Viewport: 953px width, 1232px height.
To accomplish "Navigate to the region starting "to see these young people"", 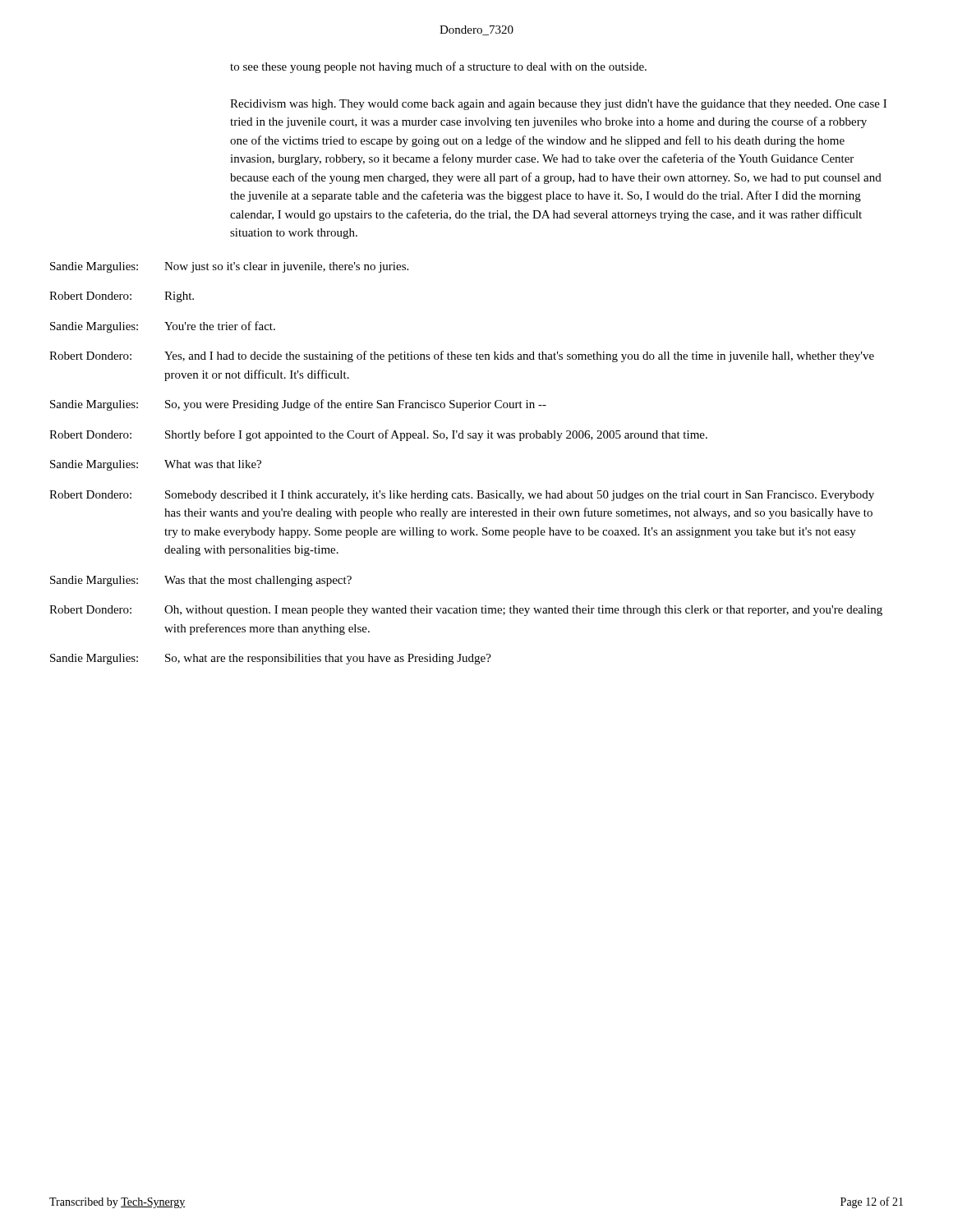I will pos(439,67).
